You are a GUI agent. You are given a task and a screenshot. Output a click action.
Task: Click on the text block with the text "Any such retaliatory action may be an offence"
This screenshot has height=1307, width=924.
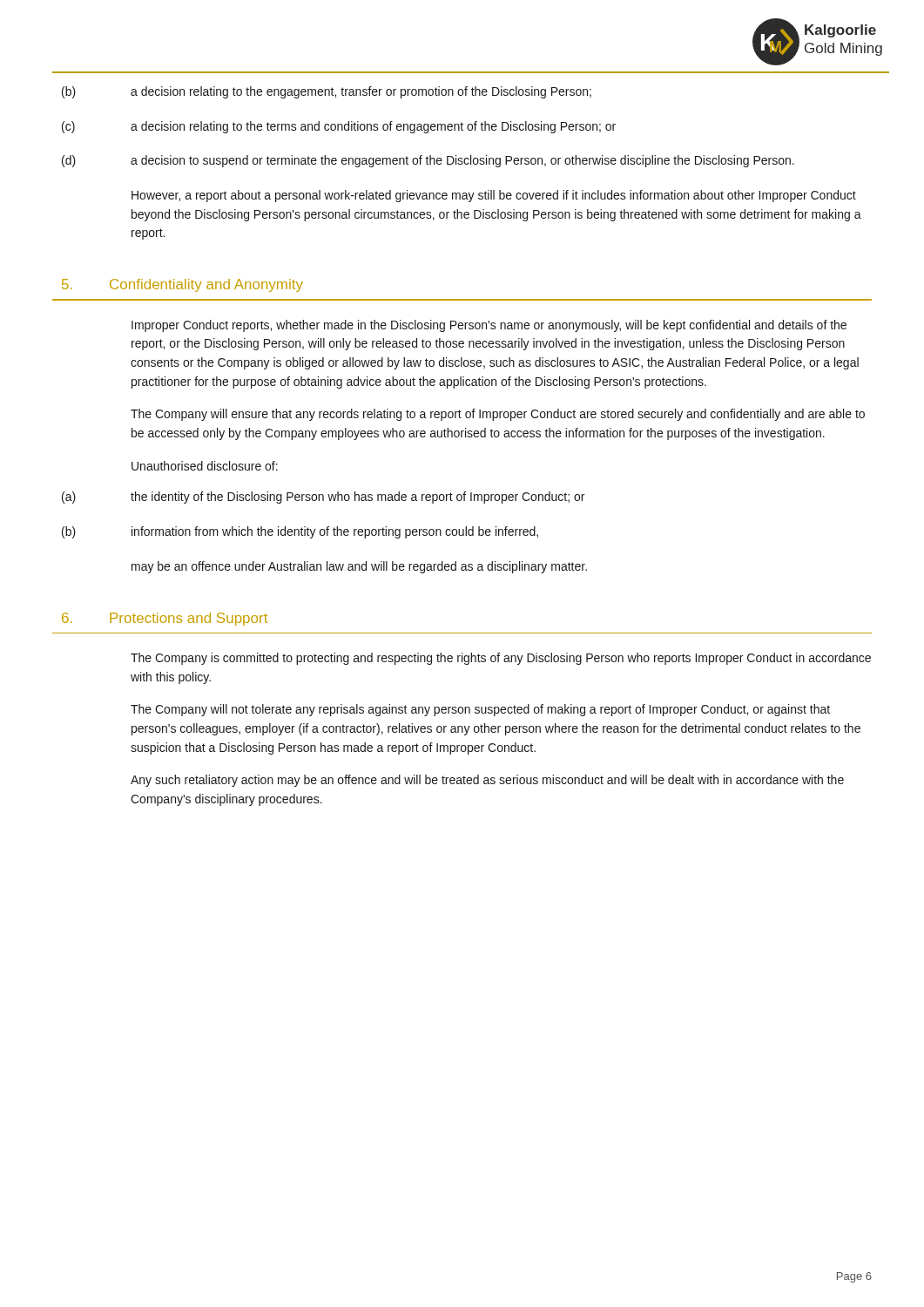click(x=487, y=790)
